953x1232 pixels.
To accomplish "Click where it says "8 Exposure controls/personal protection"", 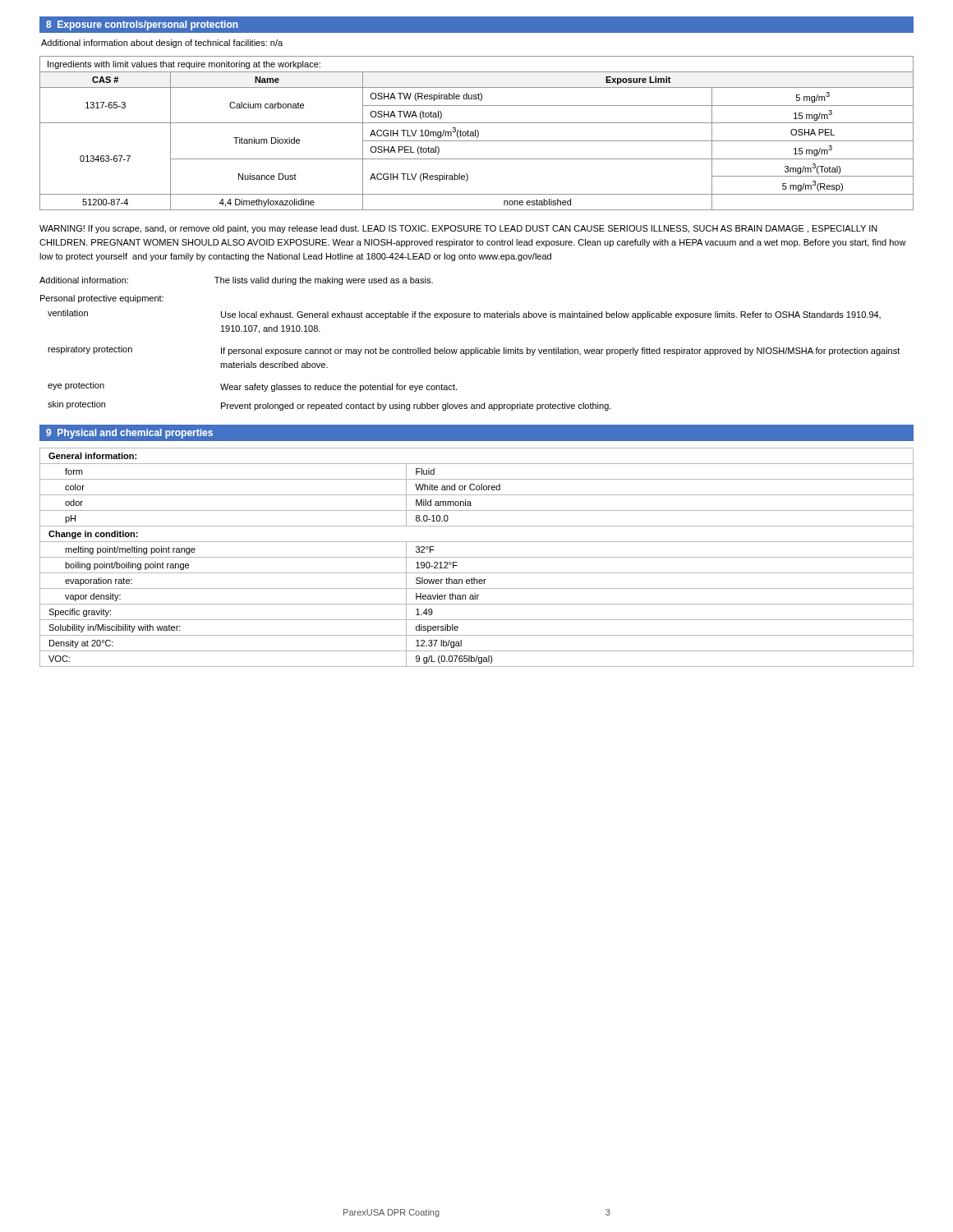I will (142, 25).
